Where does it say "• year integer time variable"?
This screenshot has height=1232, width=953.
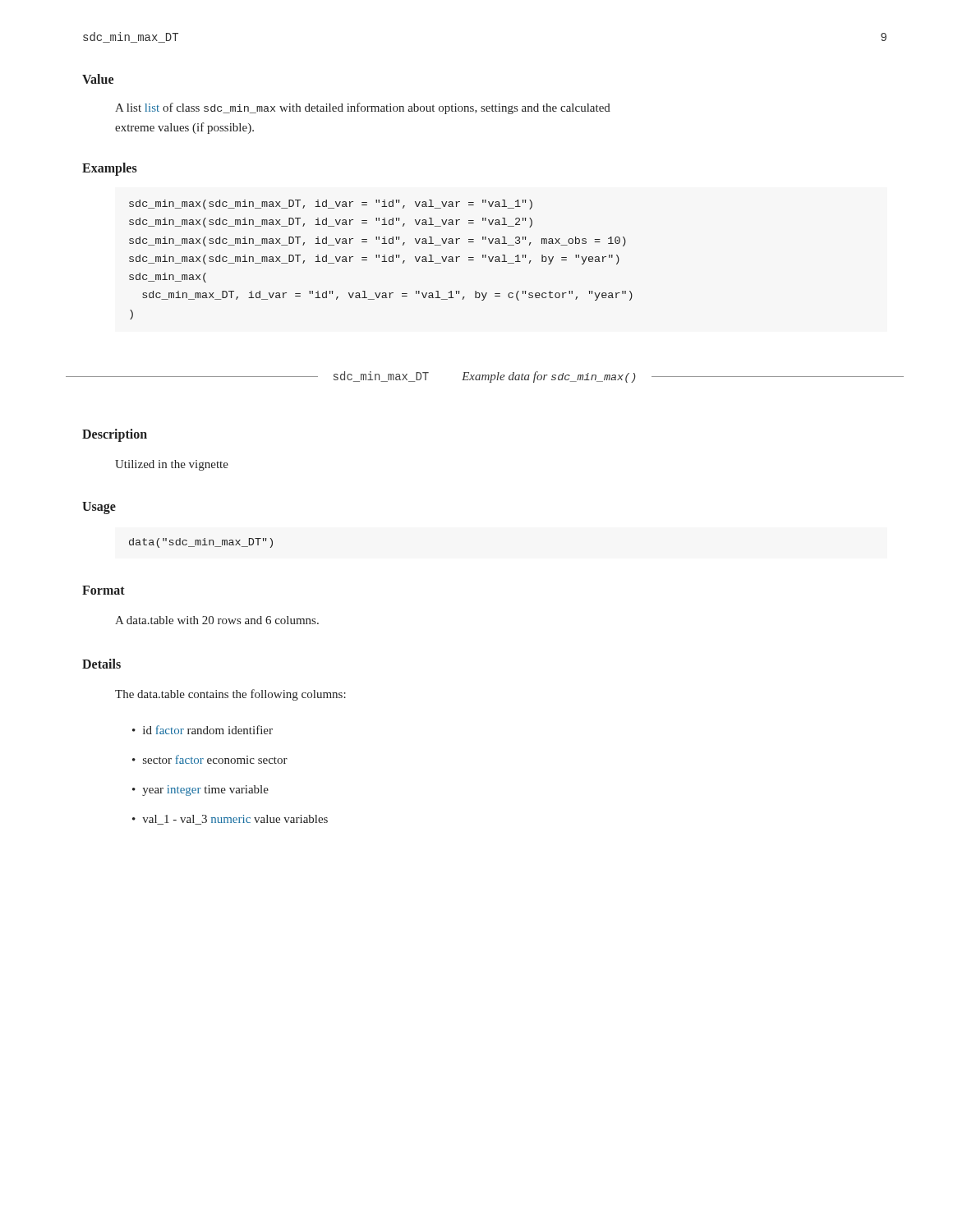(200, 790)
